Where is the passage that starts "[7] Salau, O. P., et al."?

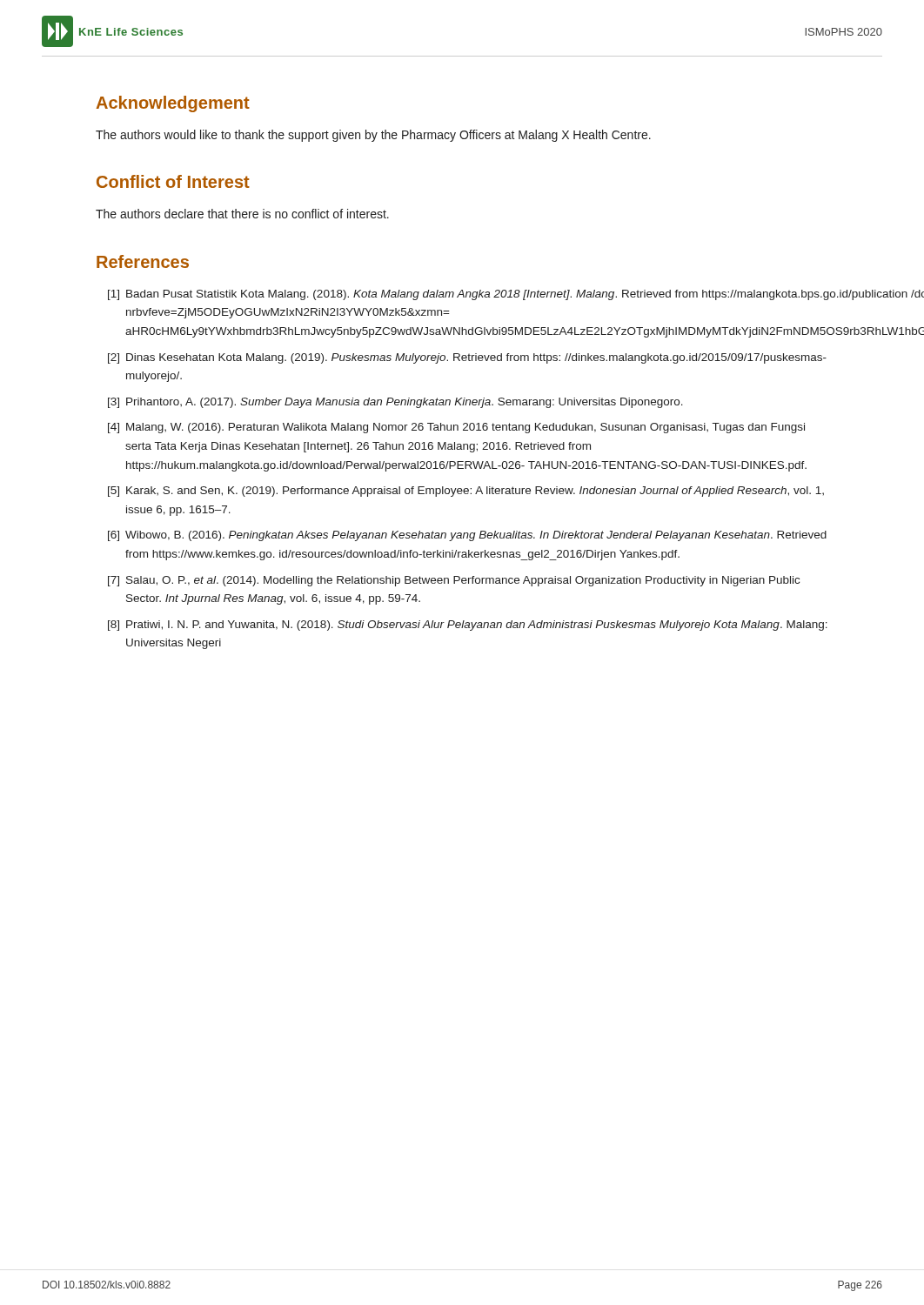(462, 589)
